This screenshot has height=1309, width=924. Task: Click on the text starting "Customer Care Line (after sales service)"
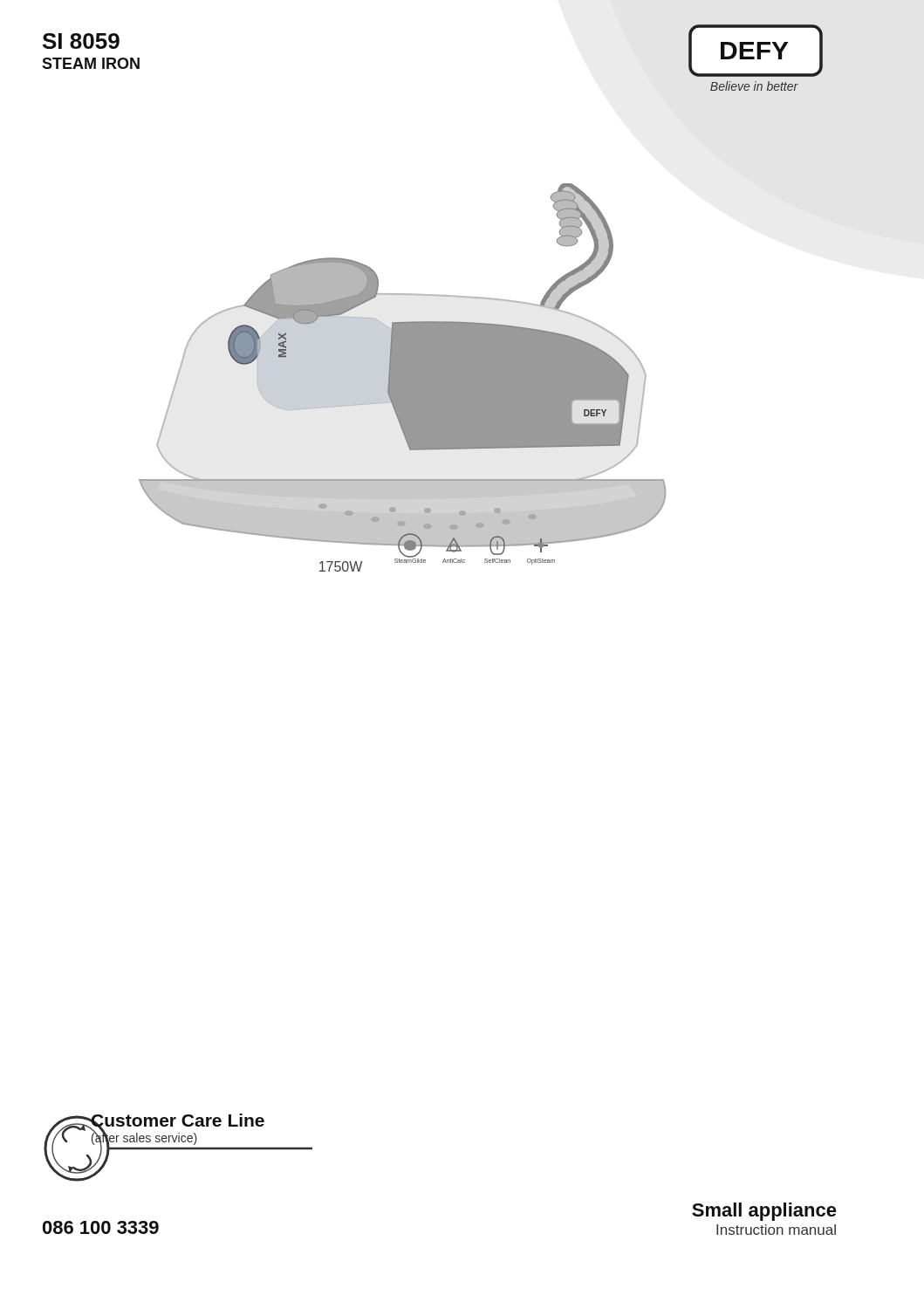[x=178, y=1128]
